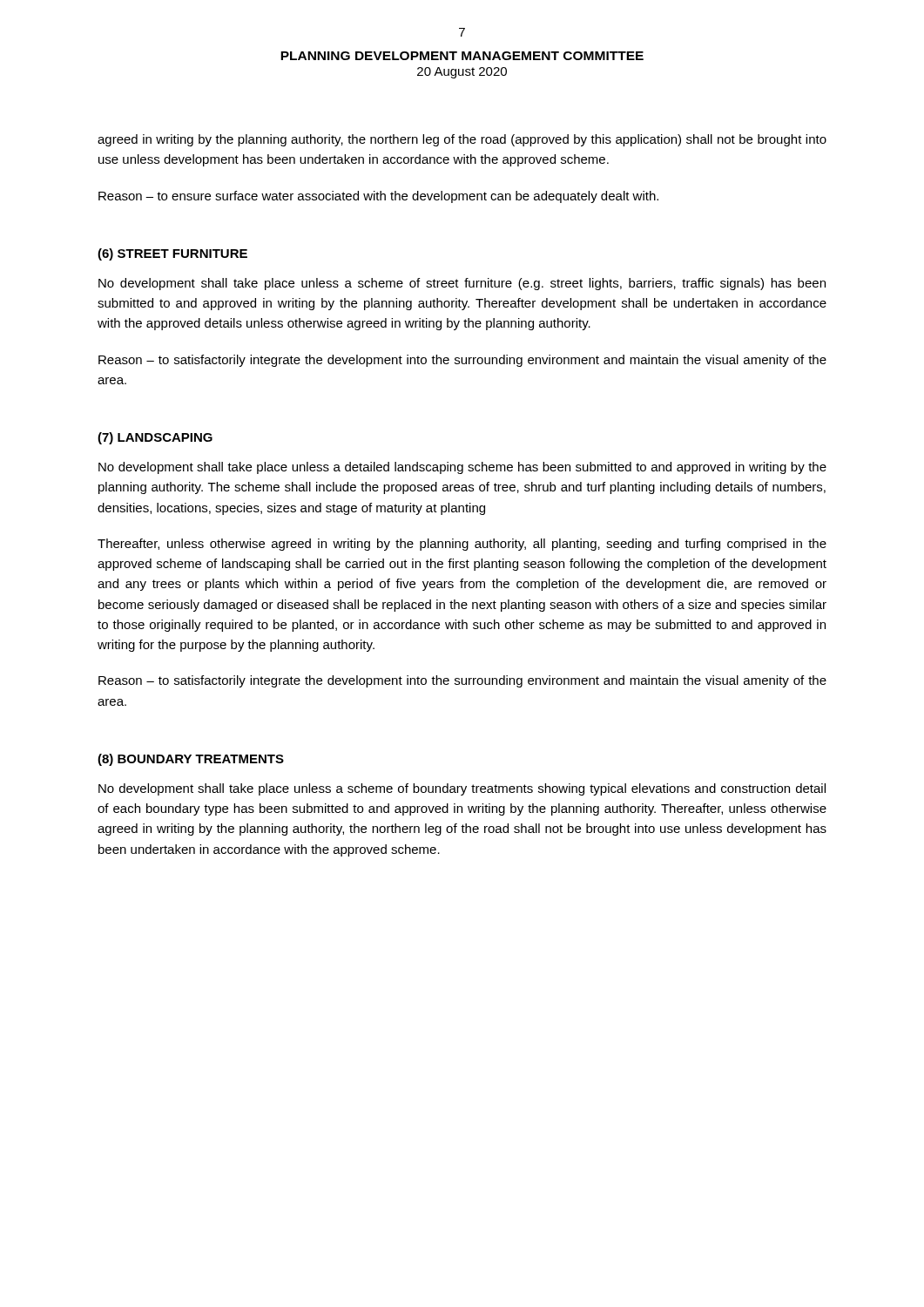924x1307 pixels.
Task: Locate the text starting "Reason – to ensure surface"
Action: pos(379,195)
